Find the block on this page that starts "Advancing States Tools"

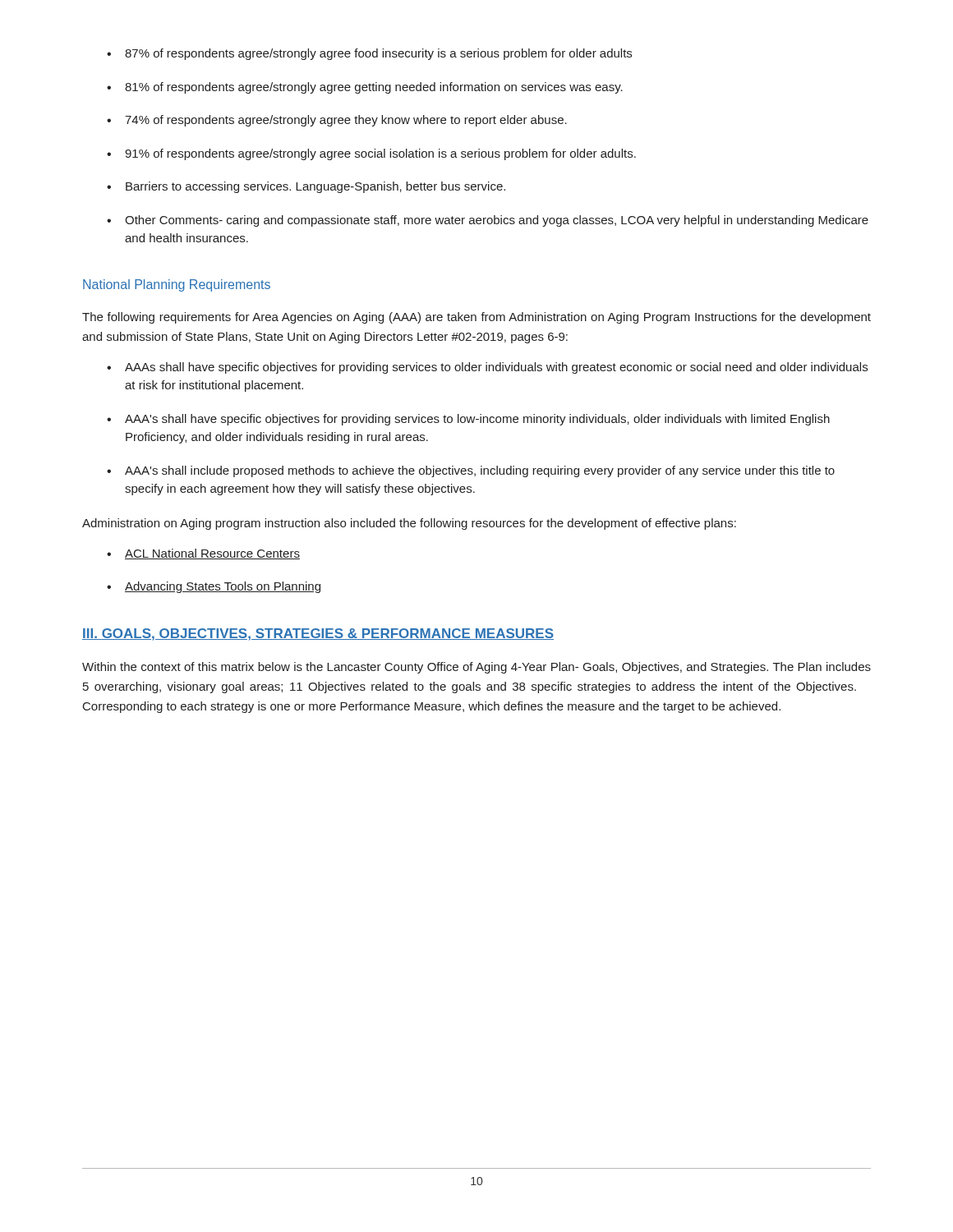pos(214,587)
